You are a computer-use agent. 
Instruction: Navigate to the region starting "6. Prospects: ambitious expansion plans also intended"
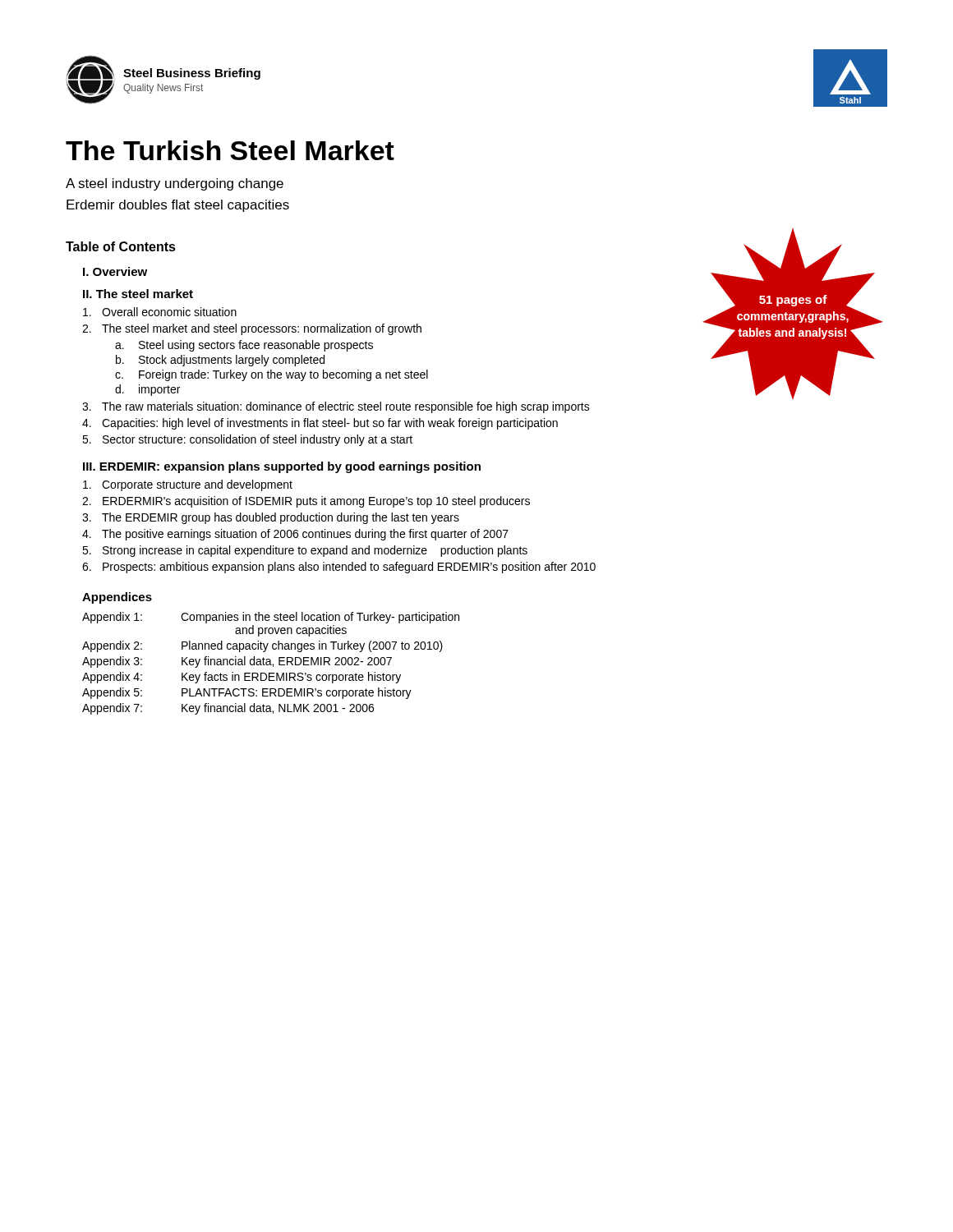pos(339,567)
